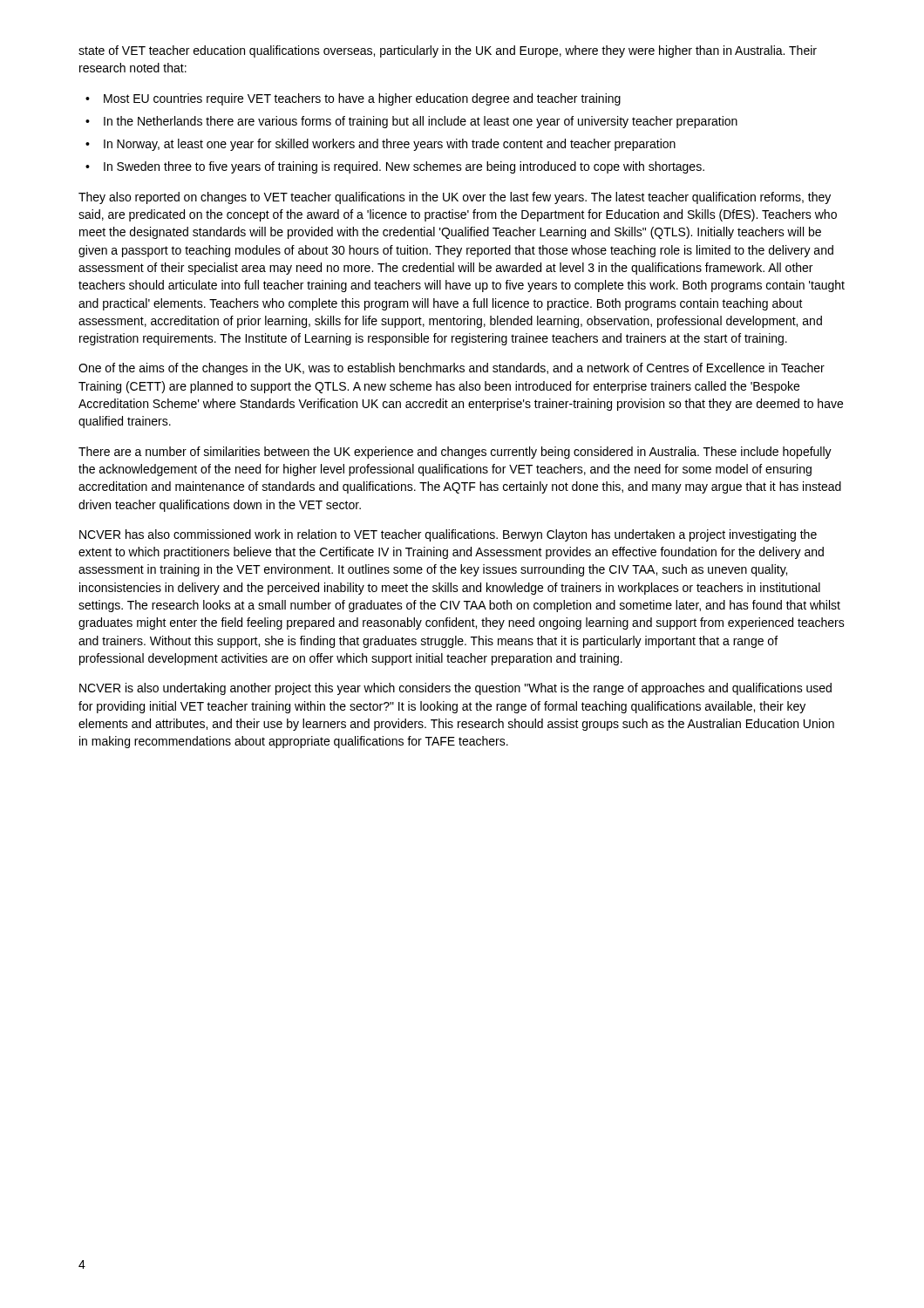Select the text block with the text "One of the aims of the changes"

point(461,395)
